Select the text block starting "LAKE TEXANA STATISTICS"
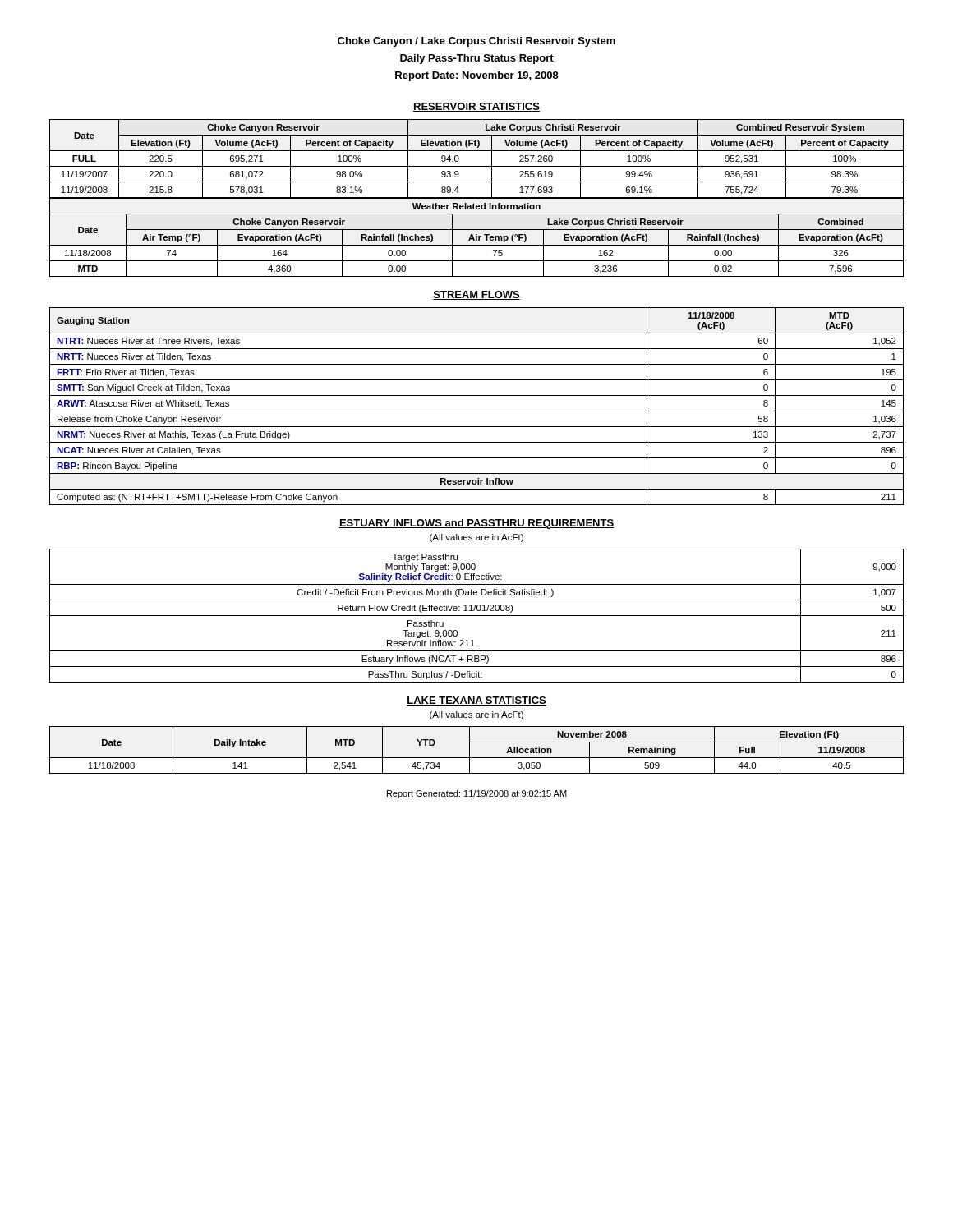Screen dimensions: 1232x953 [476, 701]
